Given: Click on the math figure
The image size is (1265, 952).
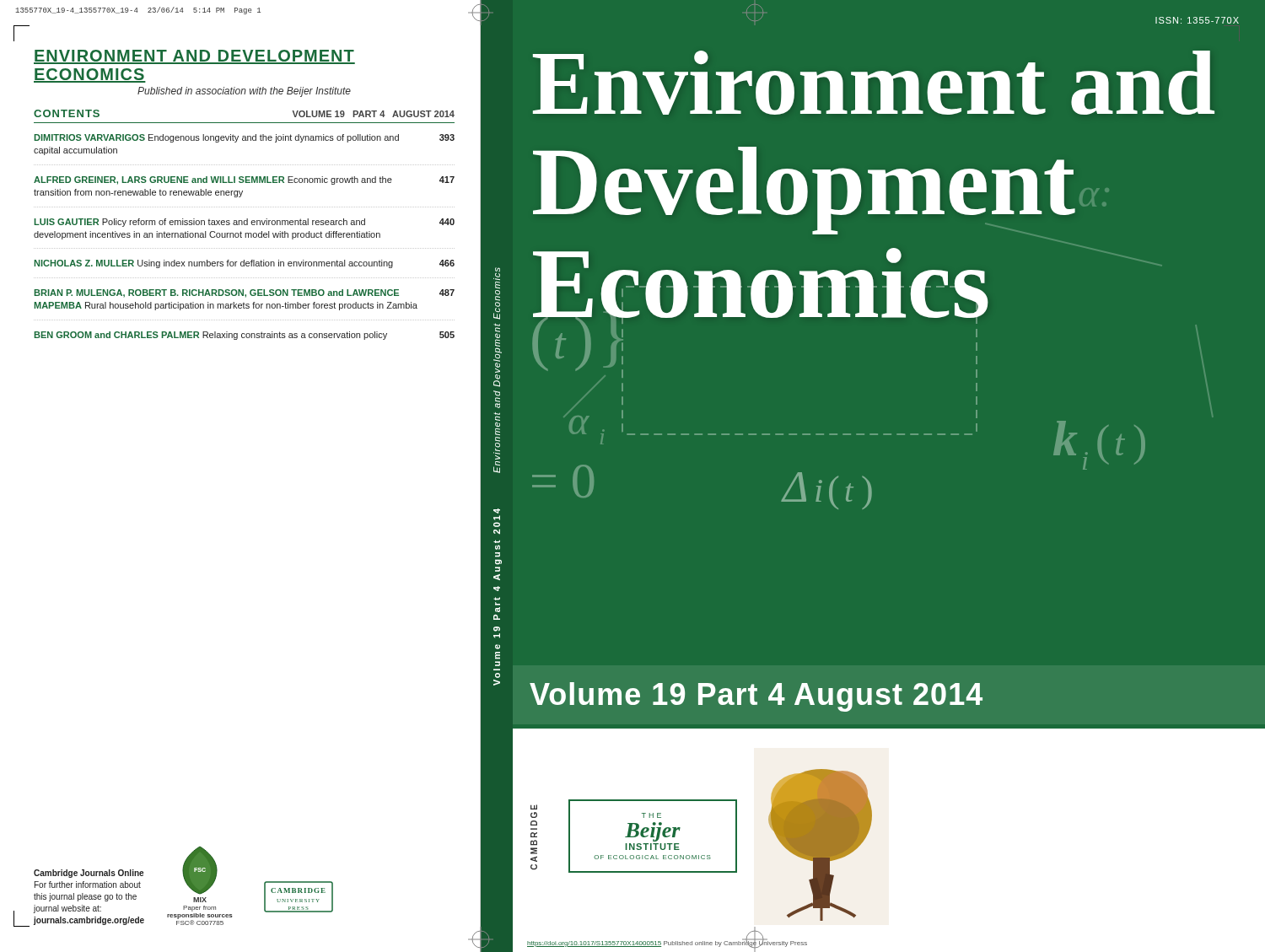Looking at the screenshot, I should pyautogui.click(x=892, y=333).
